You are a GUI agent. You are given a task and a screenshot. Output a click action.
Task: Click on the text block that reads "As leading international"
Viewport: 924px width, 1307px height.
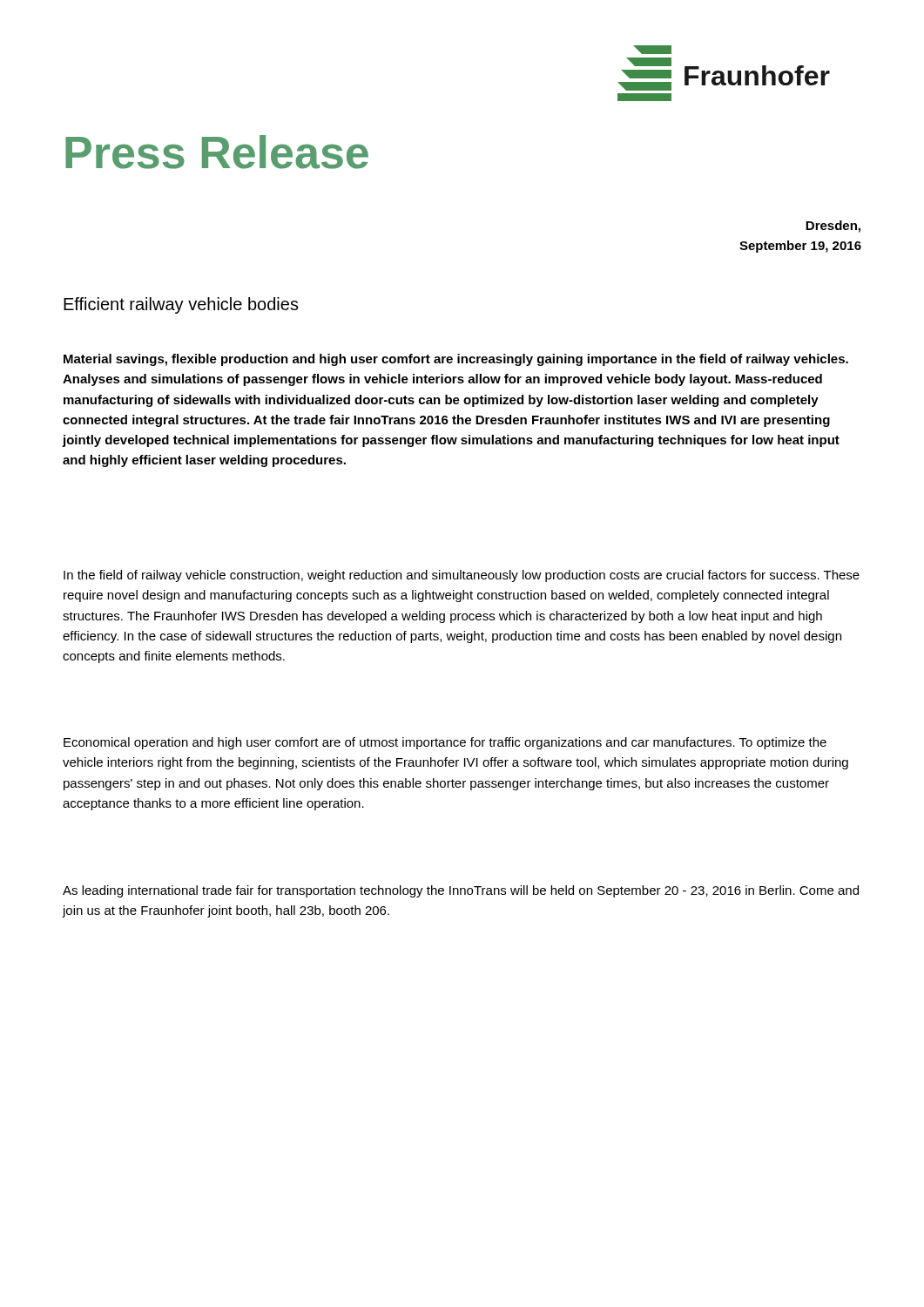click(461, 900)
